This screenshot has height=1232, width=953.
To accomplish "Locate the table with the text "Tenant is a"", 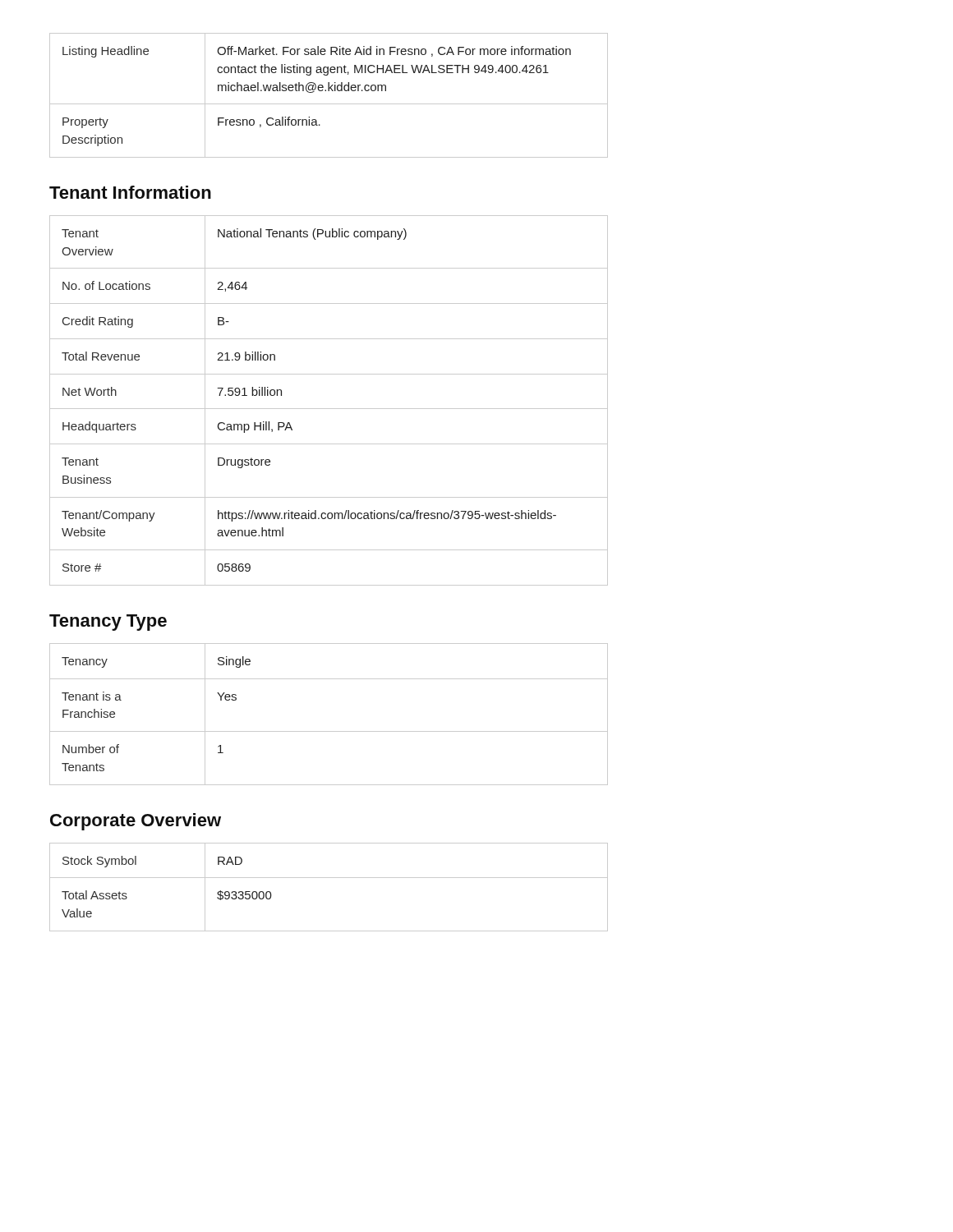I will [476, 714].
